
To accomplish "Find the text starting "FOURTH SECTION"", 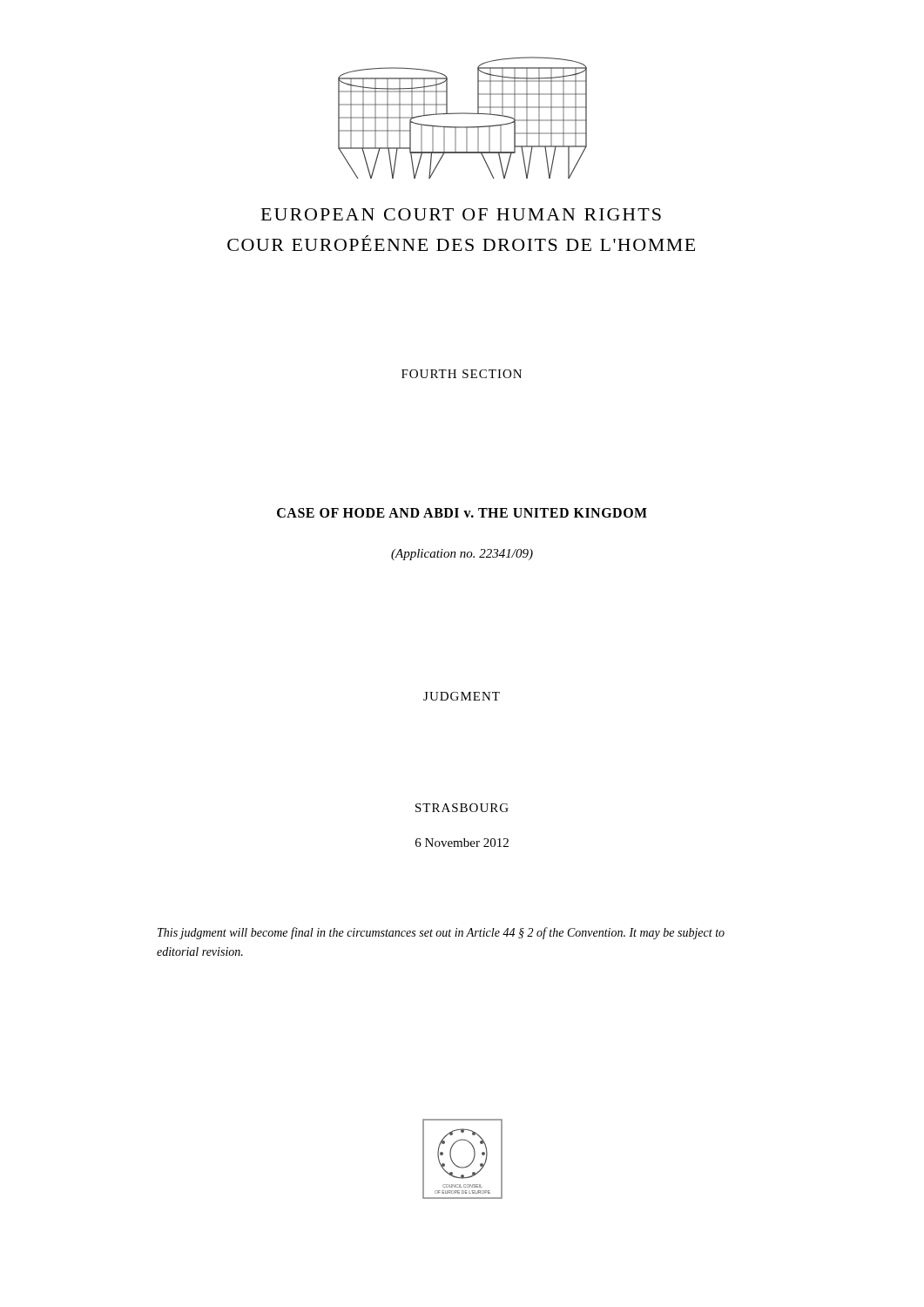I will coord(462,374).
